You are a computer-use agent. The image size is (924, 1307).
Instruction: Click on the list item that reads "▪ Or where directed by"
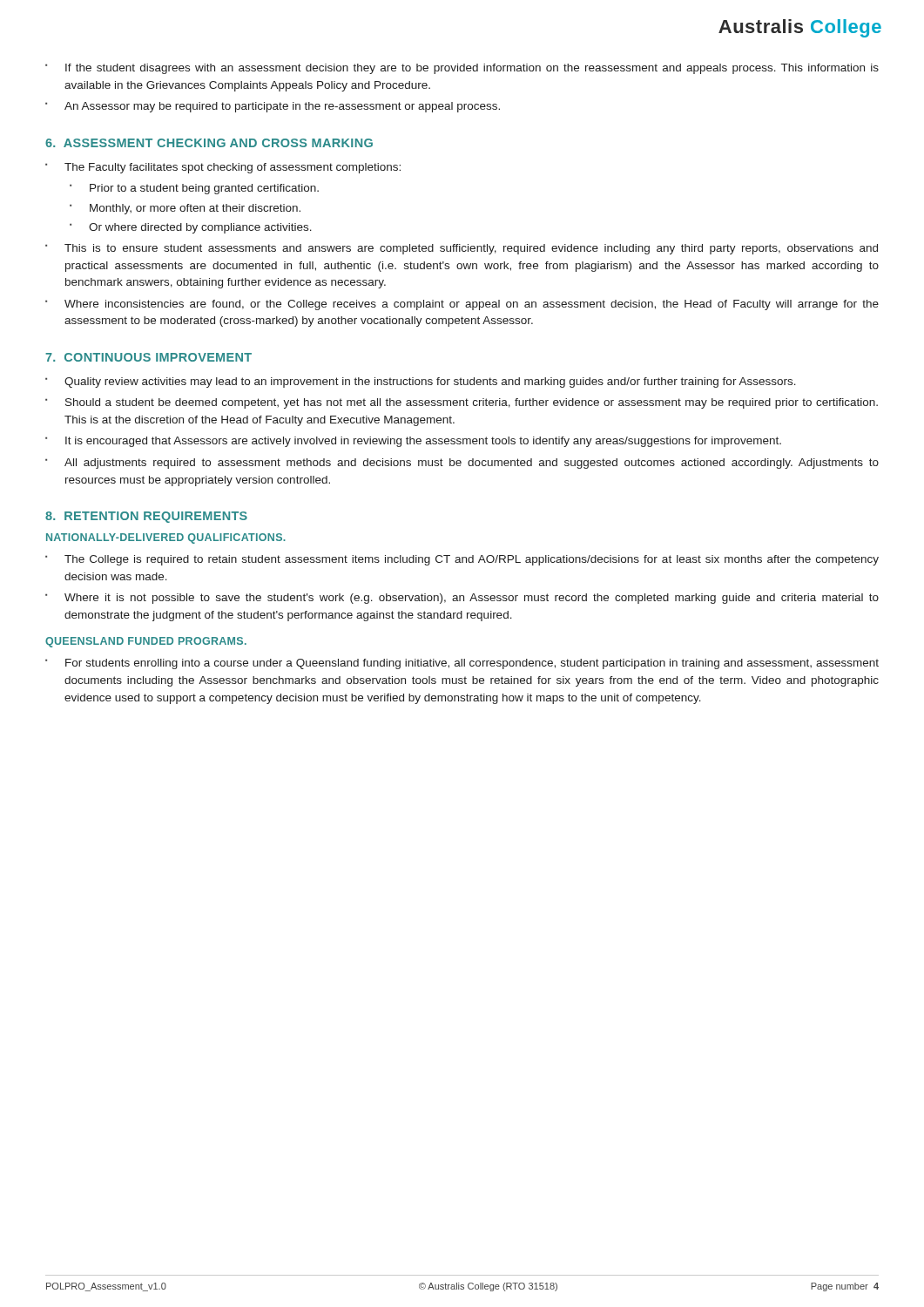(191, 228)
